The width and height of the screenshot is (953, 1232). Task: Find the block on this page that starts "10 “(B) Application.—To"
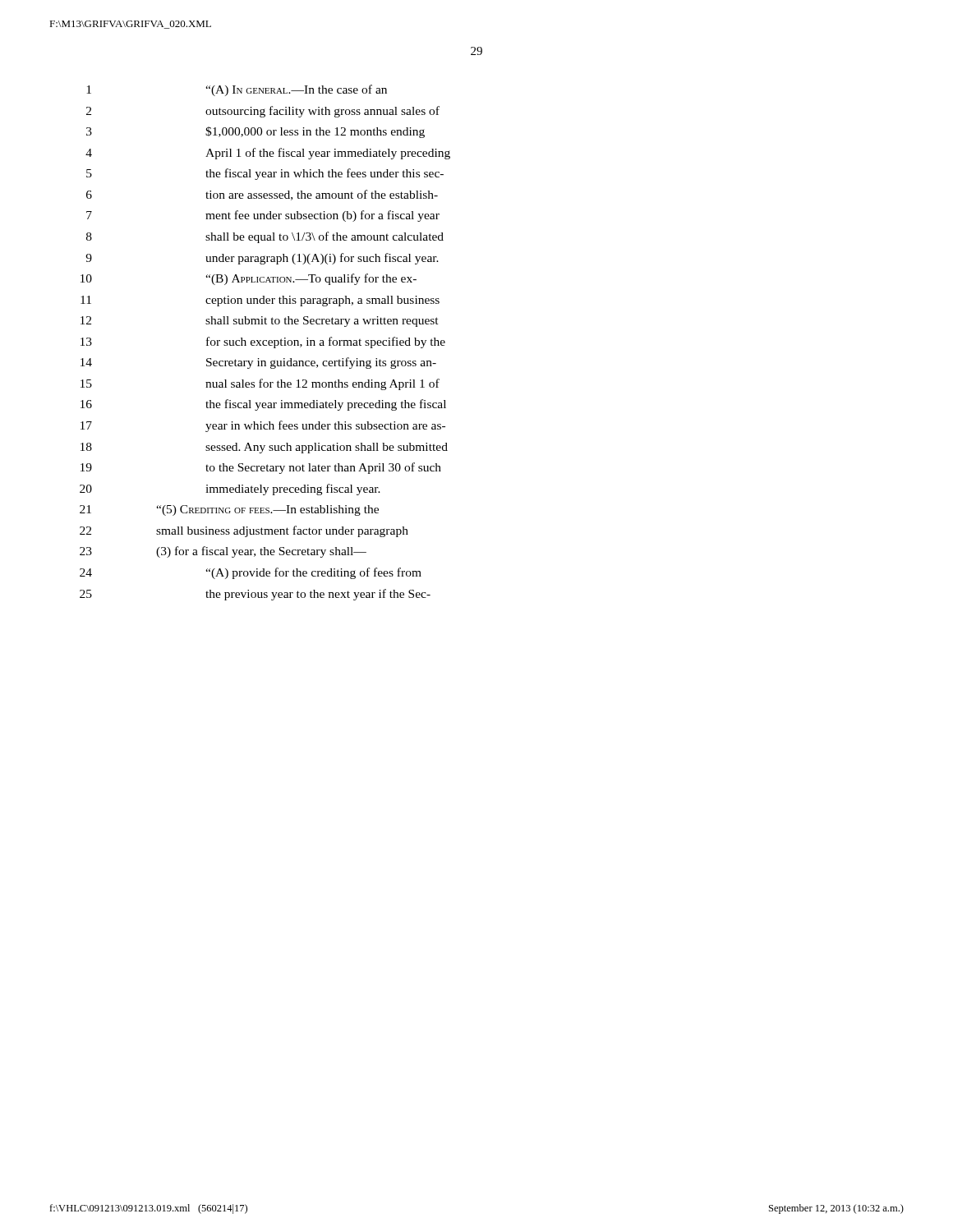click(x=249, y=279)
